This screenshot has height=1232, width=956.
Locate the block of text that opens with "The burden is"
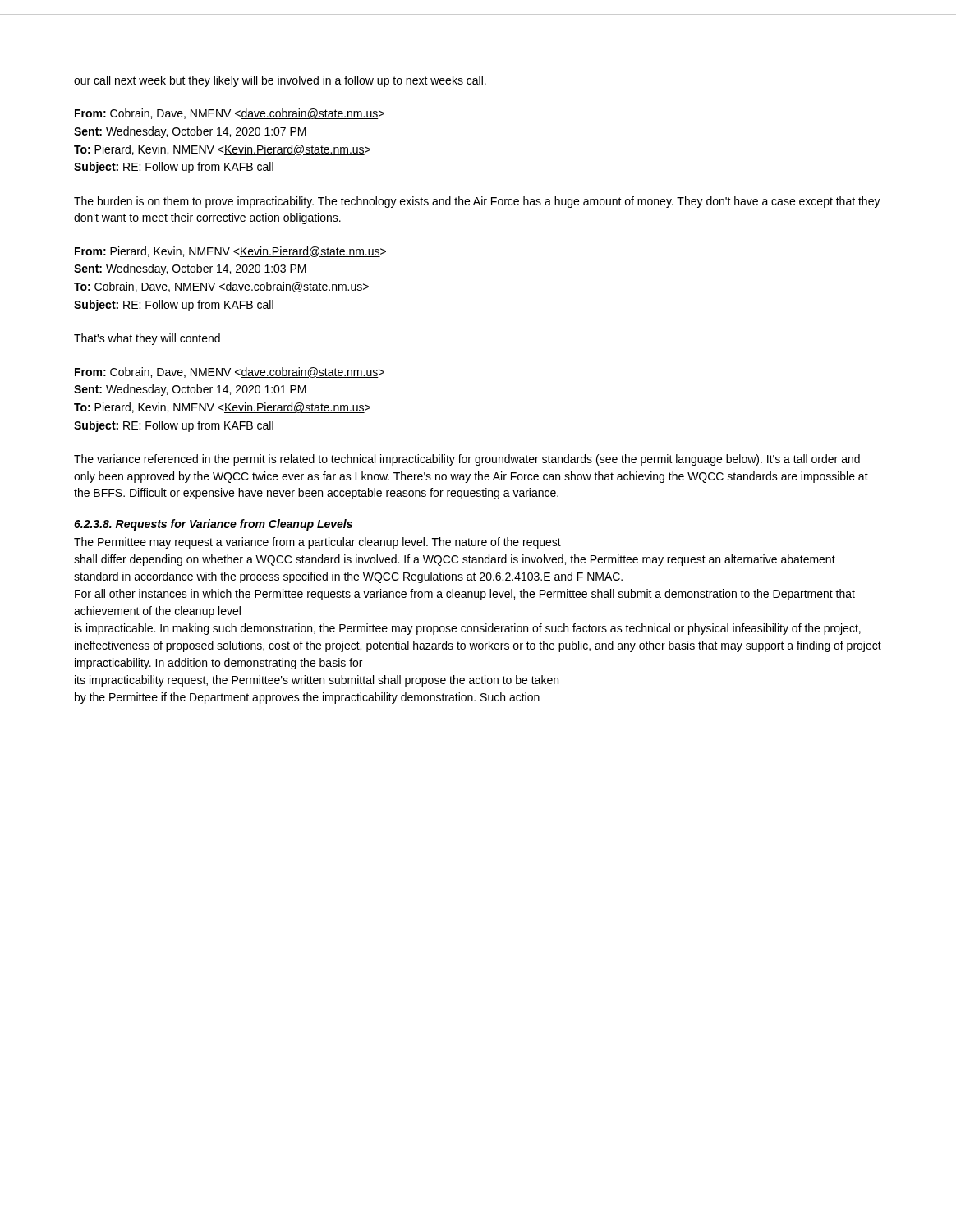[477, 210]
